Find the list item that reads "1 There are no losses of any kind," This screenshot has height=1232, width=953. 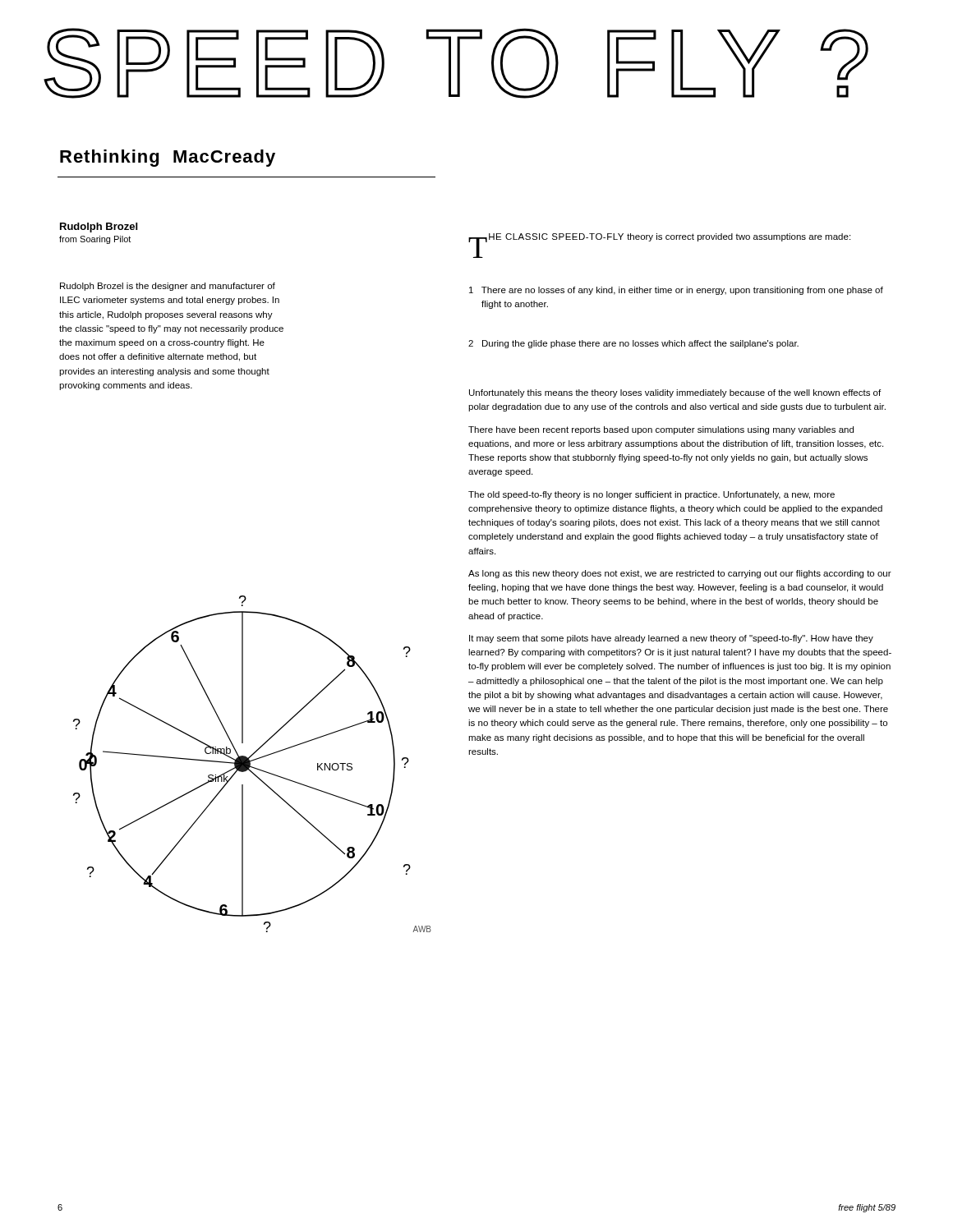click(x=682, y=298)
